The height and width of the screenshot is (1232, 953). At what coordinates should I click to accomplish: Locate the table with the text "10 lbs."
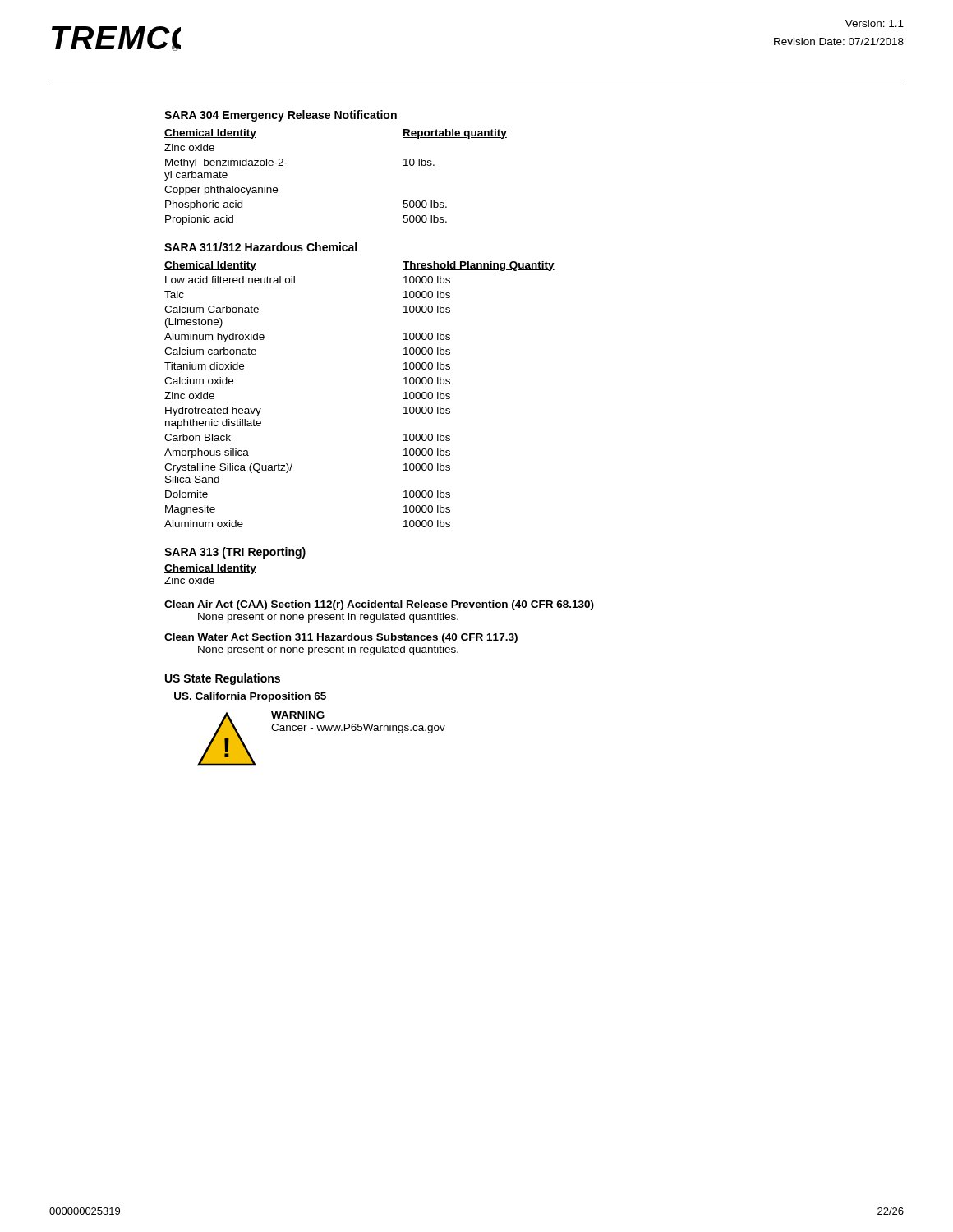pos(534,175)
